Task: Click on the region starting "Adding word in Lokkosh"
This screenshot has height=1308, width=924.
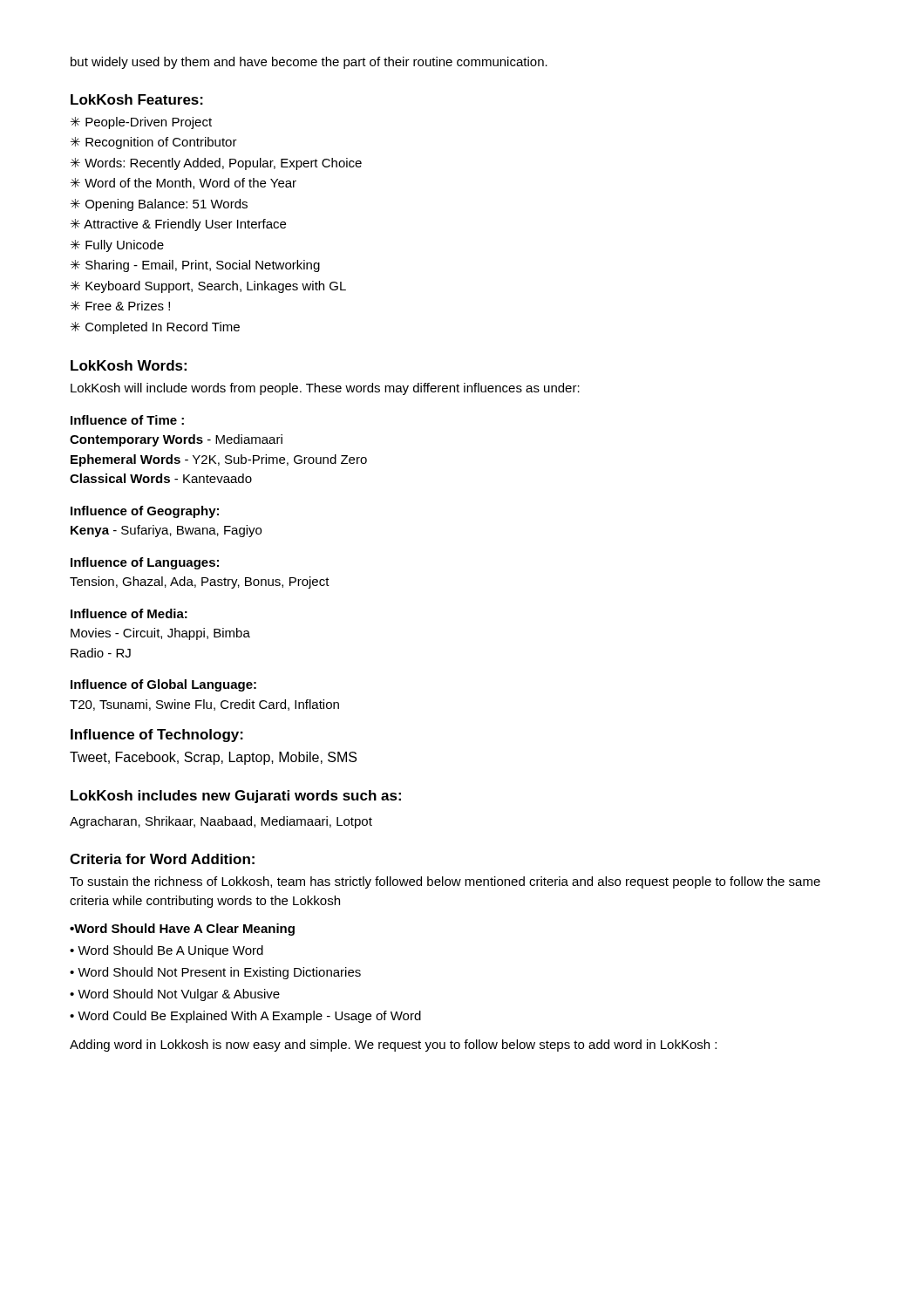Action: pyautogui.click(x=394, y=1044)
